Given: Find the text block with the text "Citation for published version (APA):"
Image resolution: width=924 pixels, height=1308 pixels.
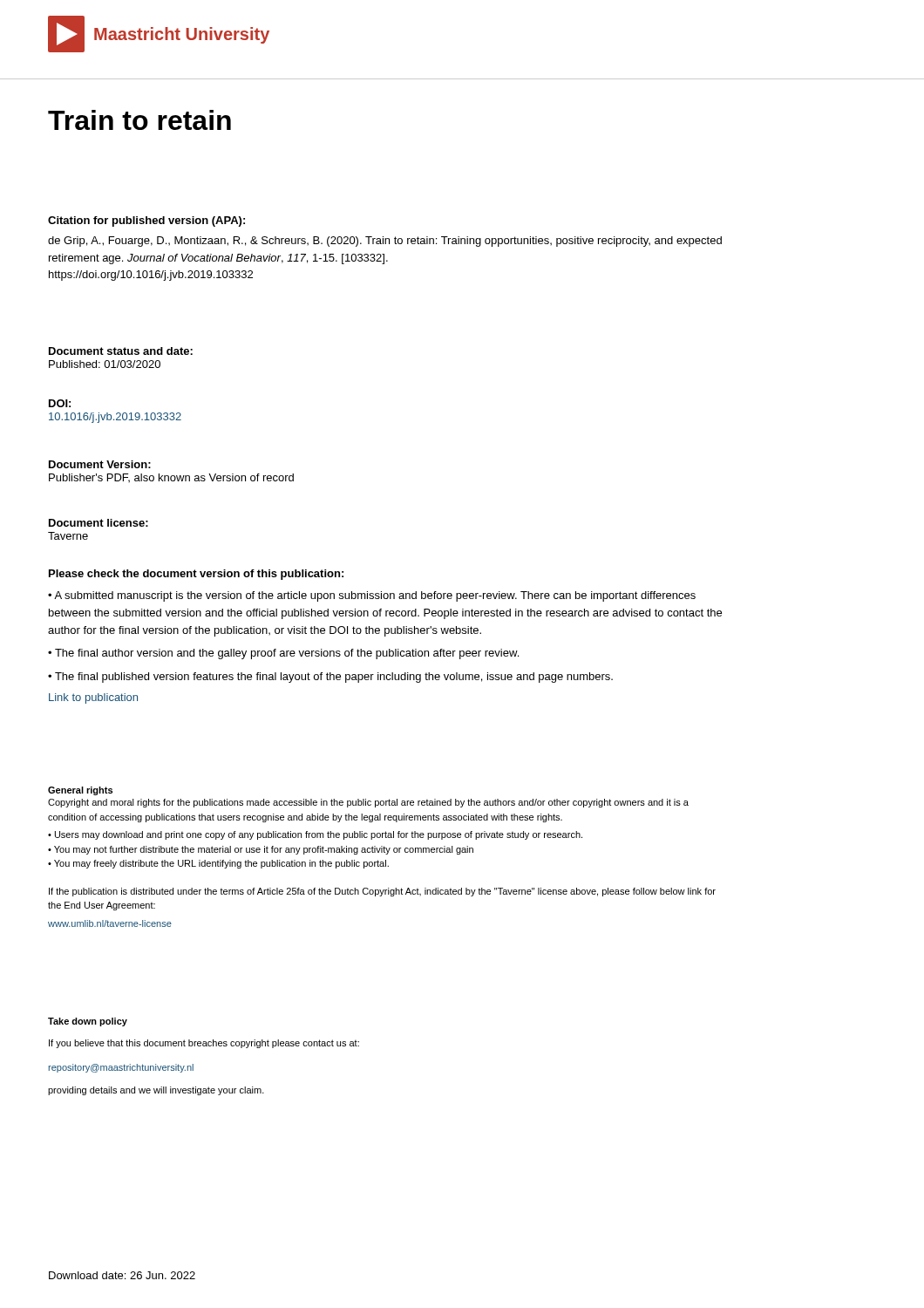Looking at the screenshot, I should pos(388,248).
